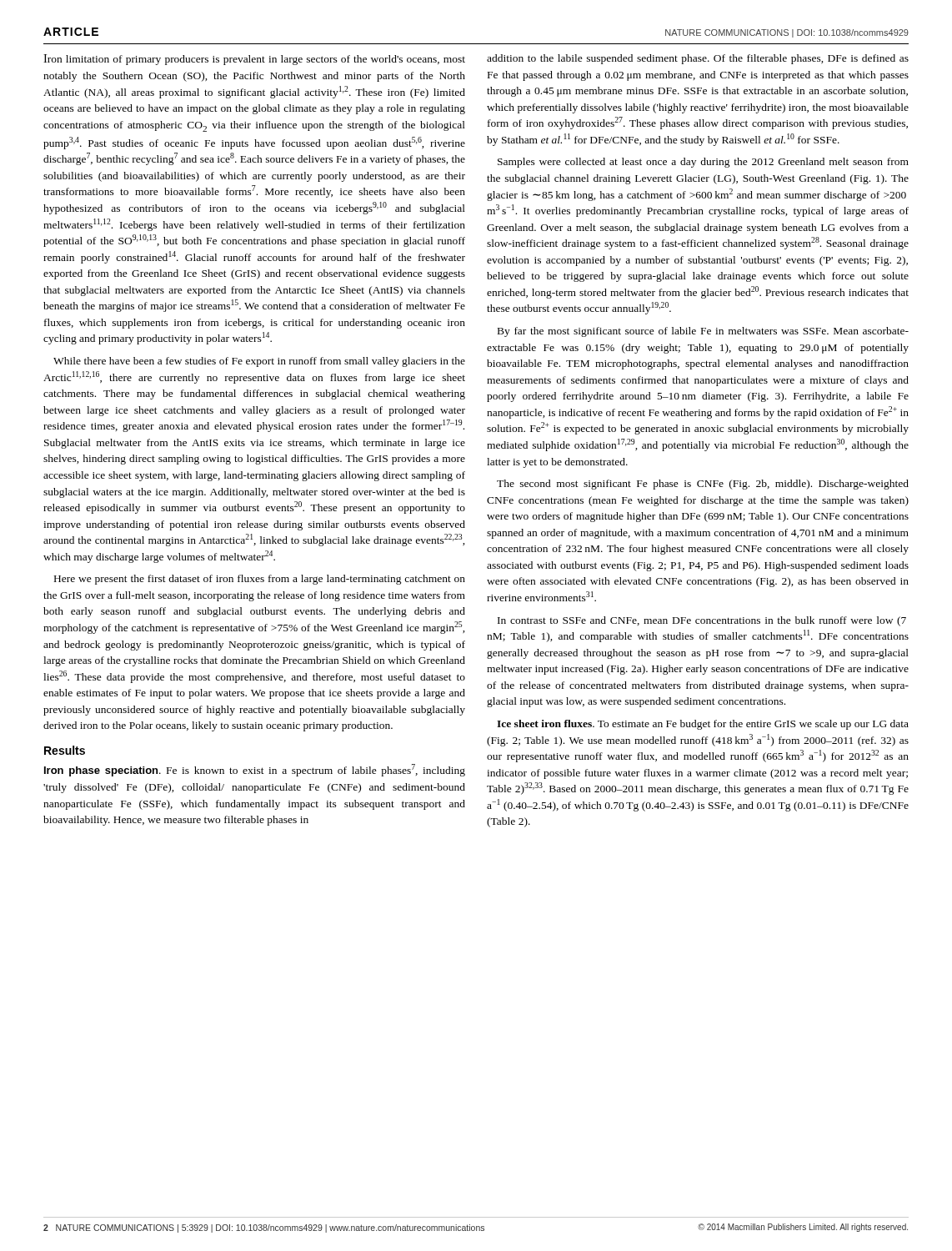Image resolution: width=952 pixels, height=1251 pixels.
Task: Where is the passage that starts "addition to the labile suspended sediment"?
Action: 698,440
